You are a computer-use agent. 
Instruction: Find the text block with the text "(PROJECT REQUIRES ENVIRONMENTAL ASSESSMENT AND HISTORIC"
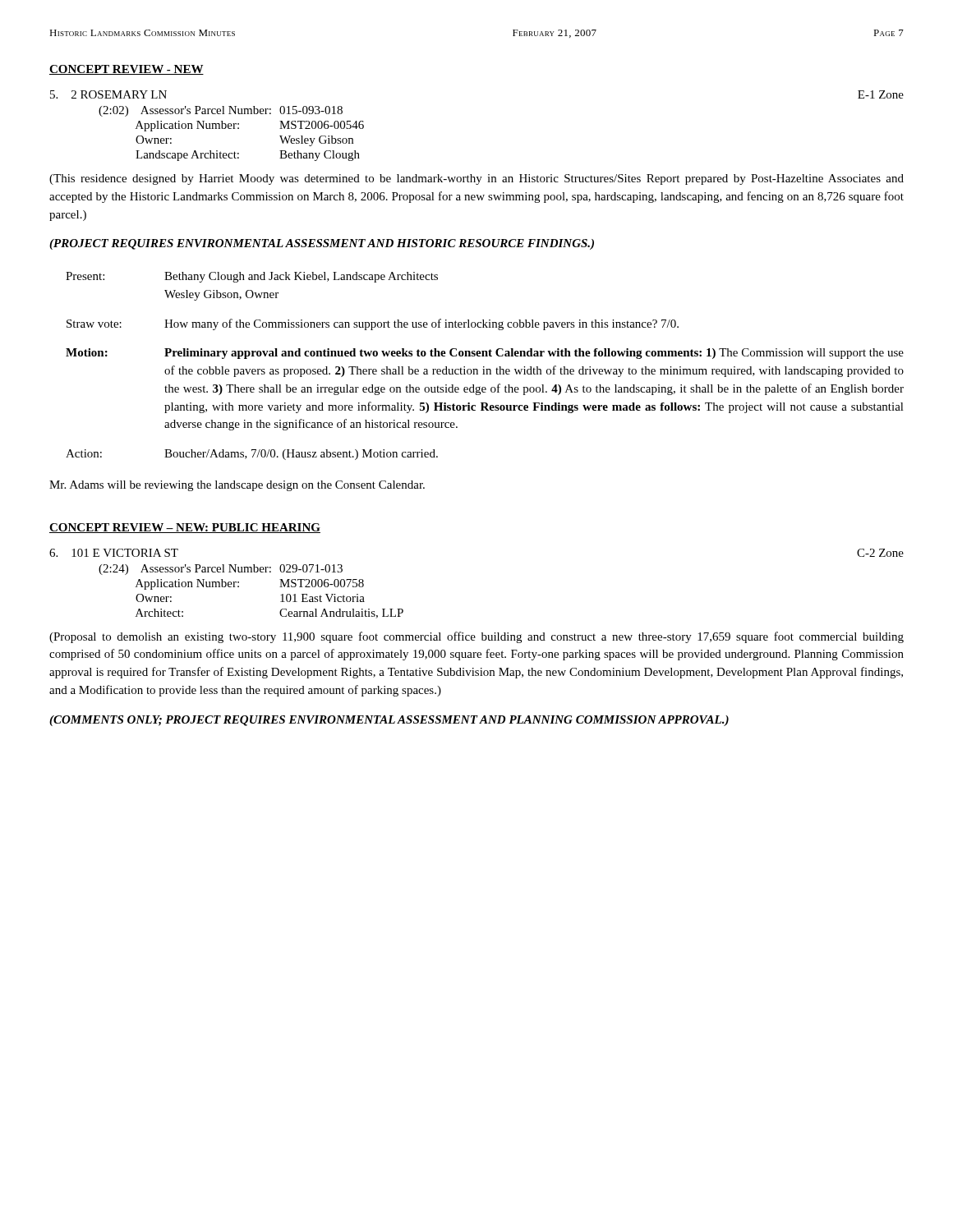(322, 243)
